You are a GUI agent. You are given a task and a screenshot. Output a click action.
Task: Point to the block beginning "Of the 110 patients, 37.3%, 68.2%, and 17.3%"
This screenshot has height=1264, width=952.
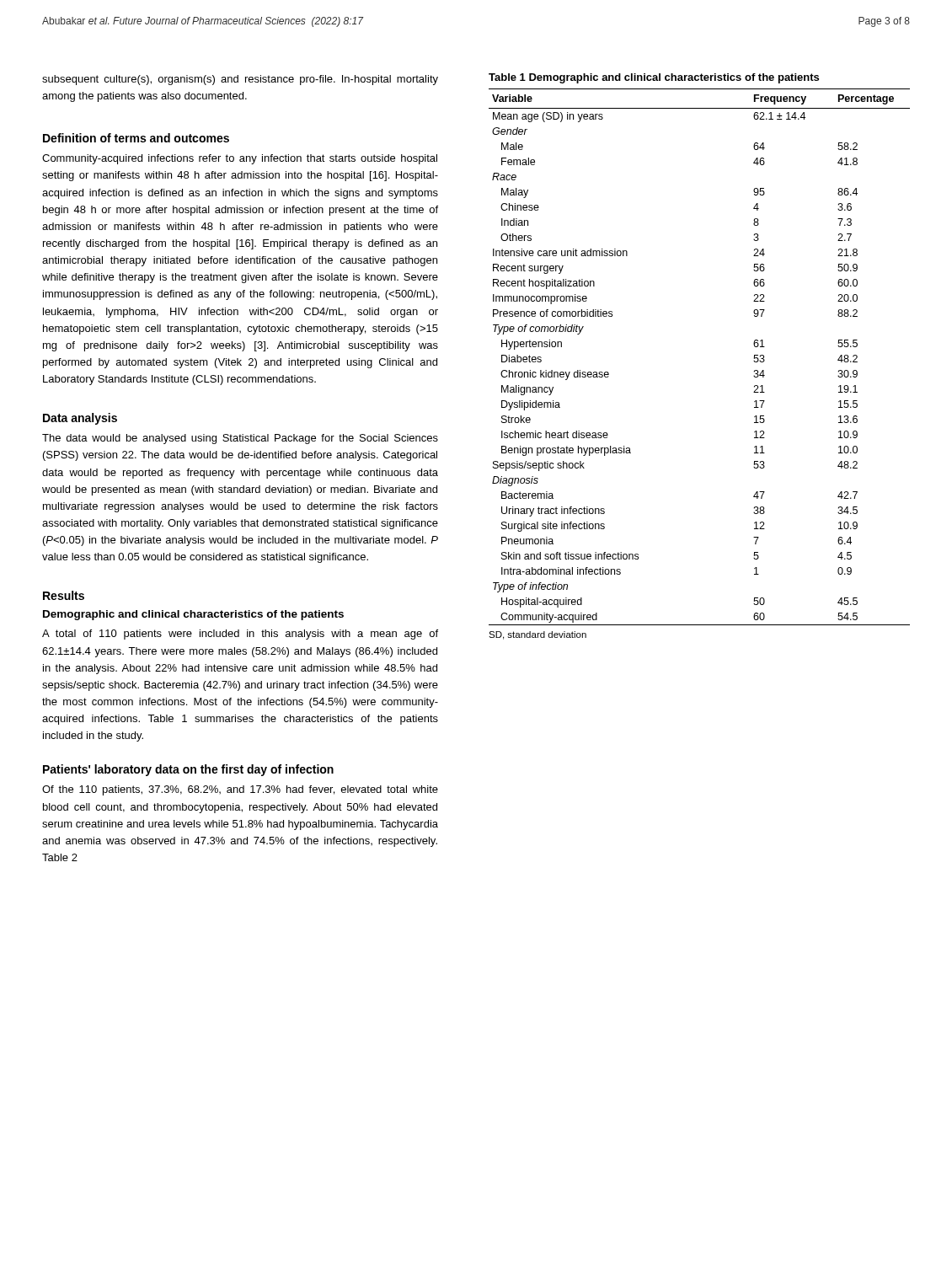(x=240, y=823)
